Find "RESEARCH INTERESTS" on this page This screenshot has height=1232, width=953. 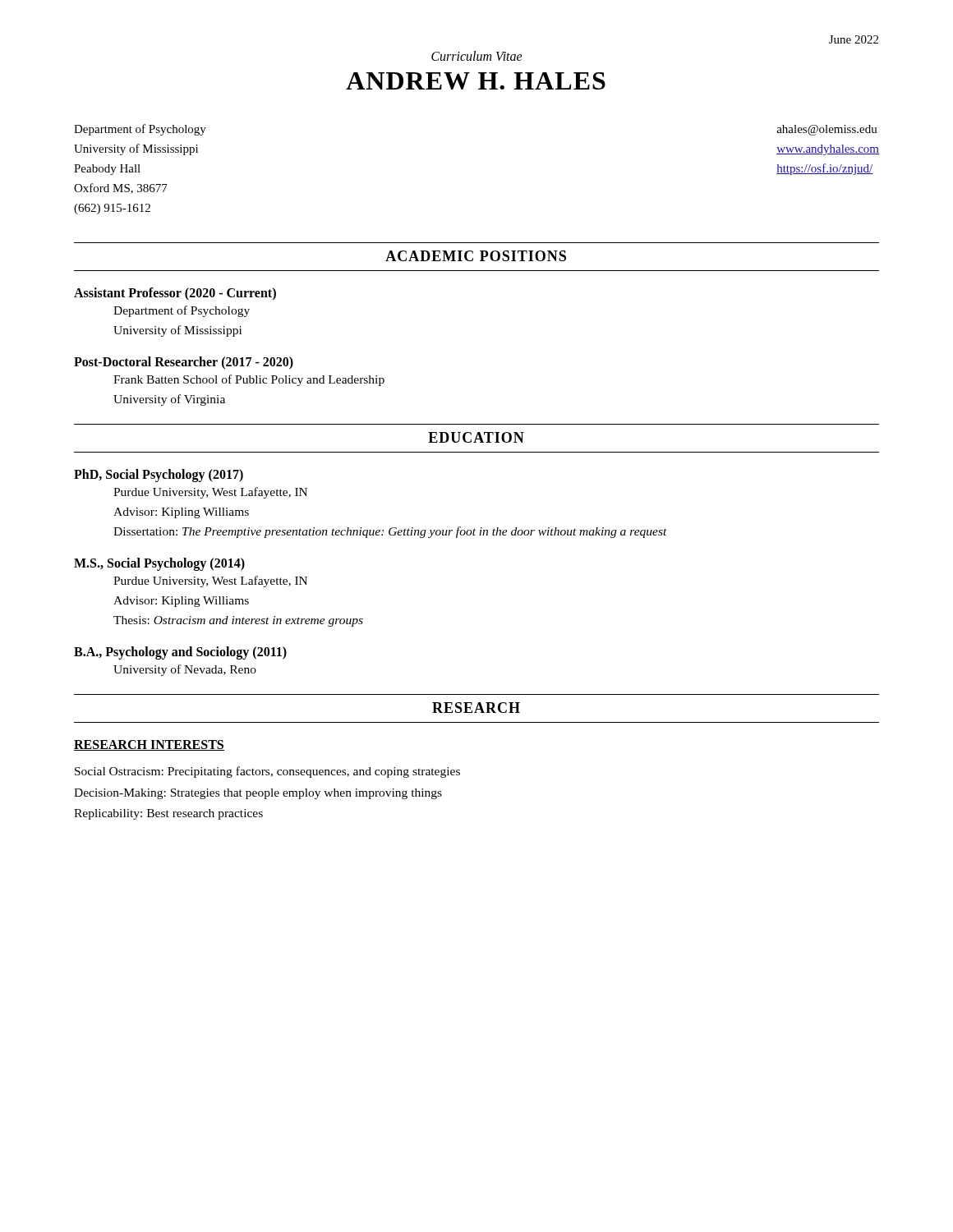coord(149,745)
